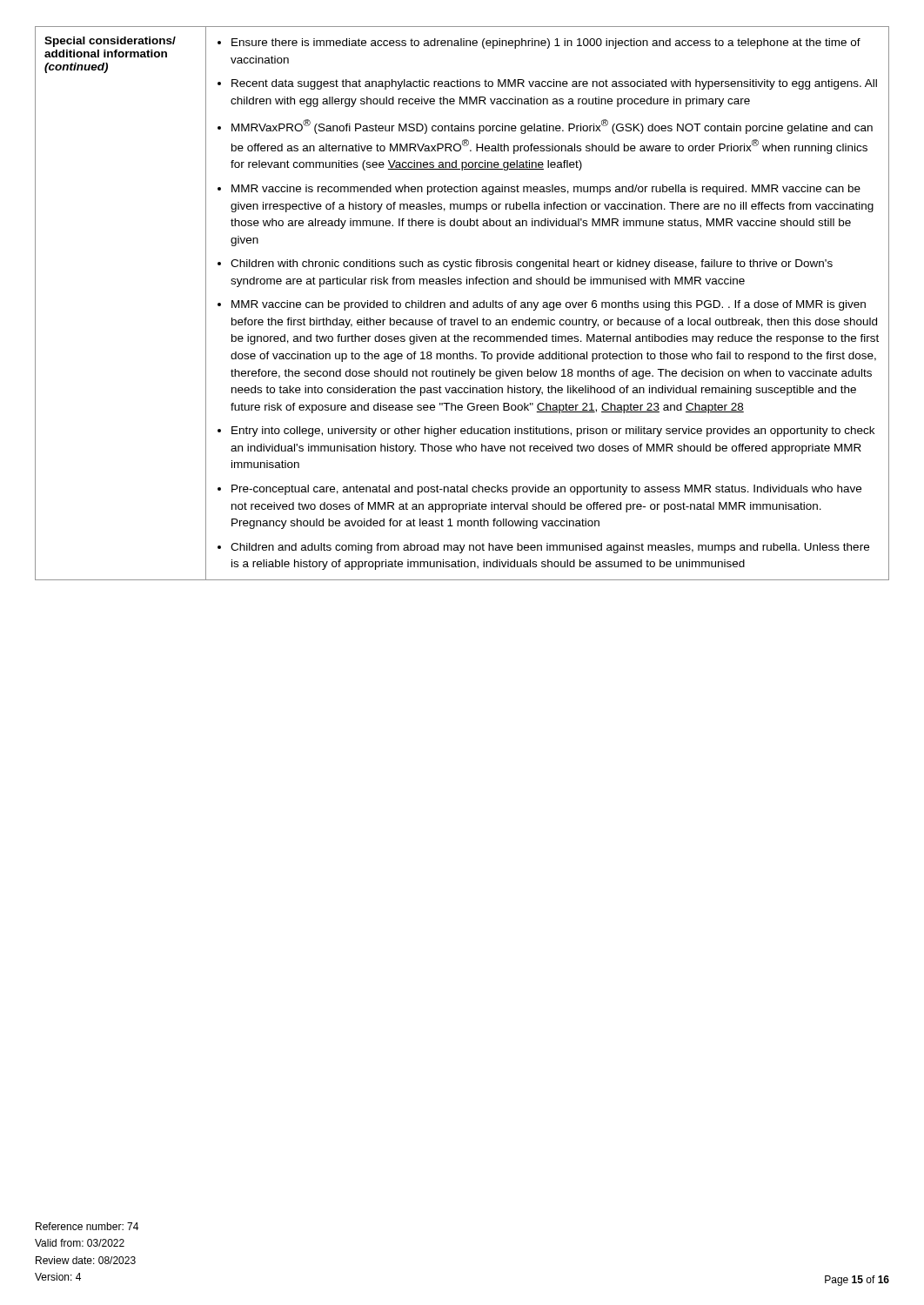The height and width of the screenshot is (1305, 924).
Task: Locate the passage starting "Pre-conceptual care, antenatal and post-natal checks provide"
Action: tap(546, 505)
